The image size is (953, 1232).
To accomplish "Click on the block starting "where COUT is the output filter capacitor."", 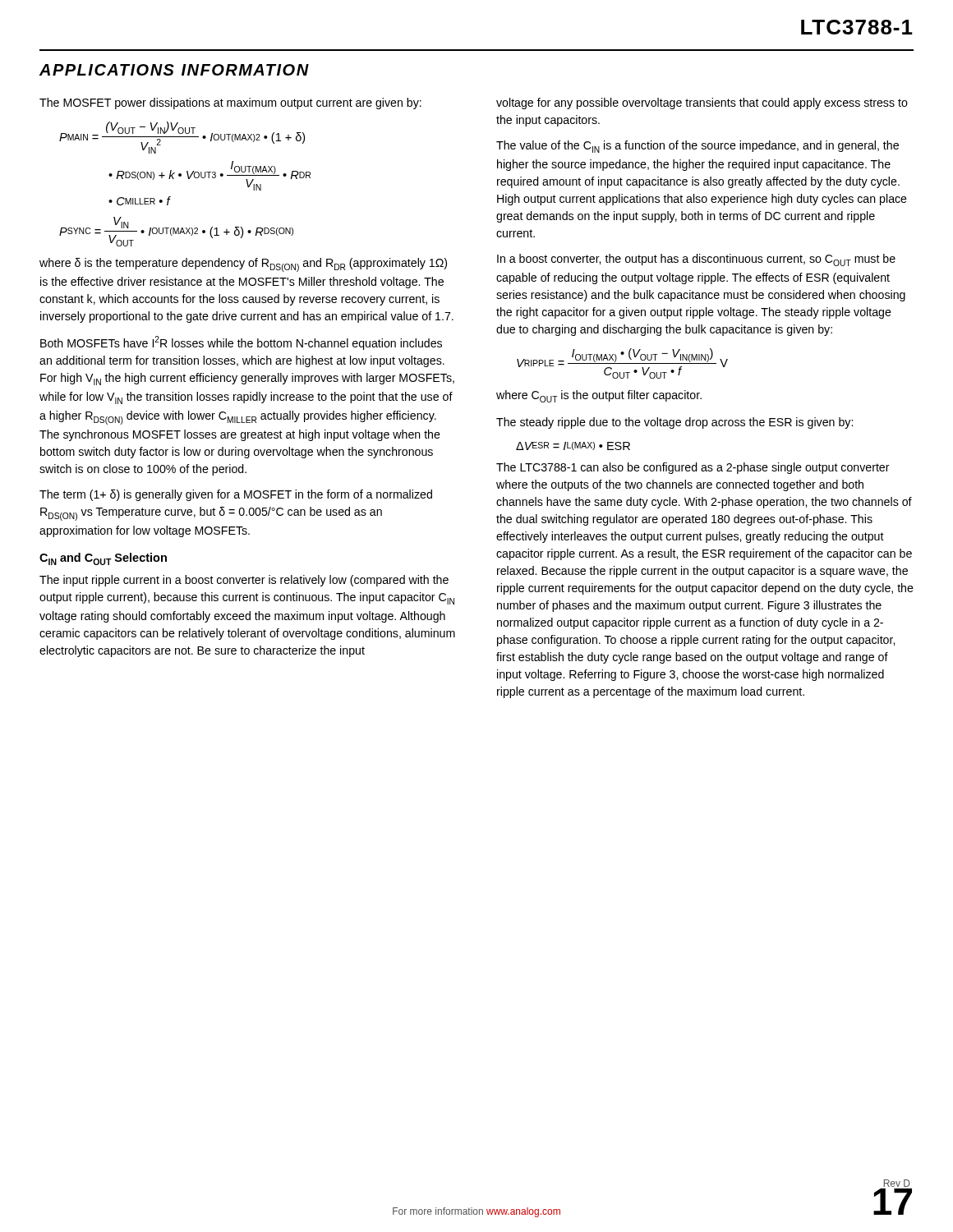I will coord(599,396).
